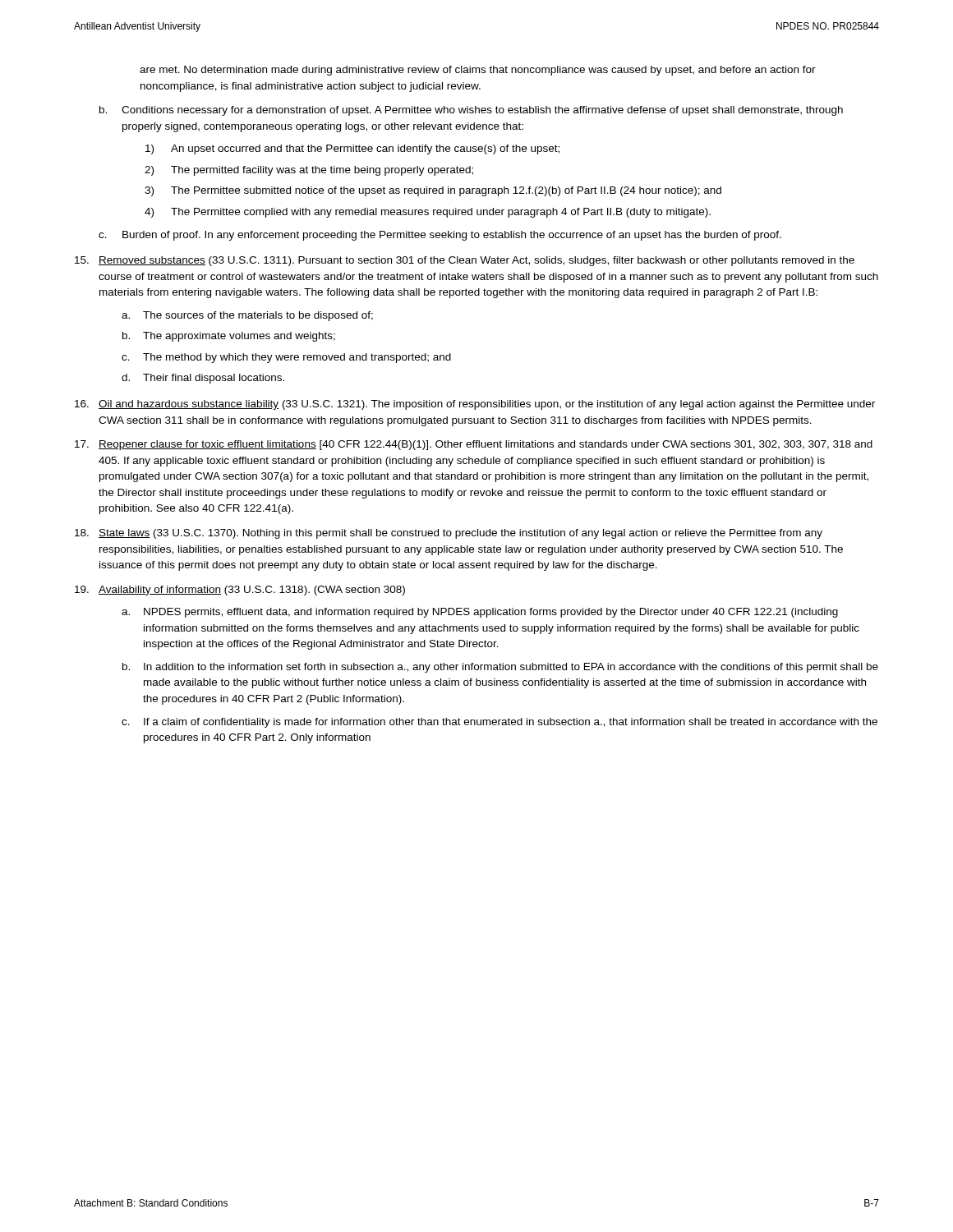Viewport: 953px width, 1232px height.
Task: Point to the block beginning "a. NPDES permits, effluent data, and"
Action: coord(500,628)
